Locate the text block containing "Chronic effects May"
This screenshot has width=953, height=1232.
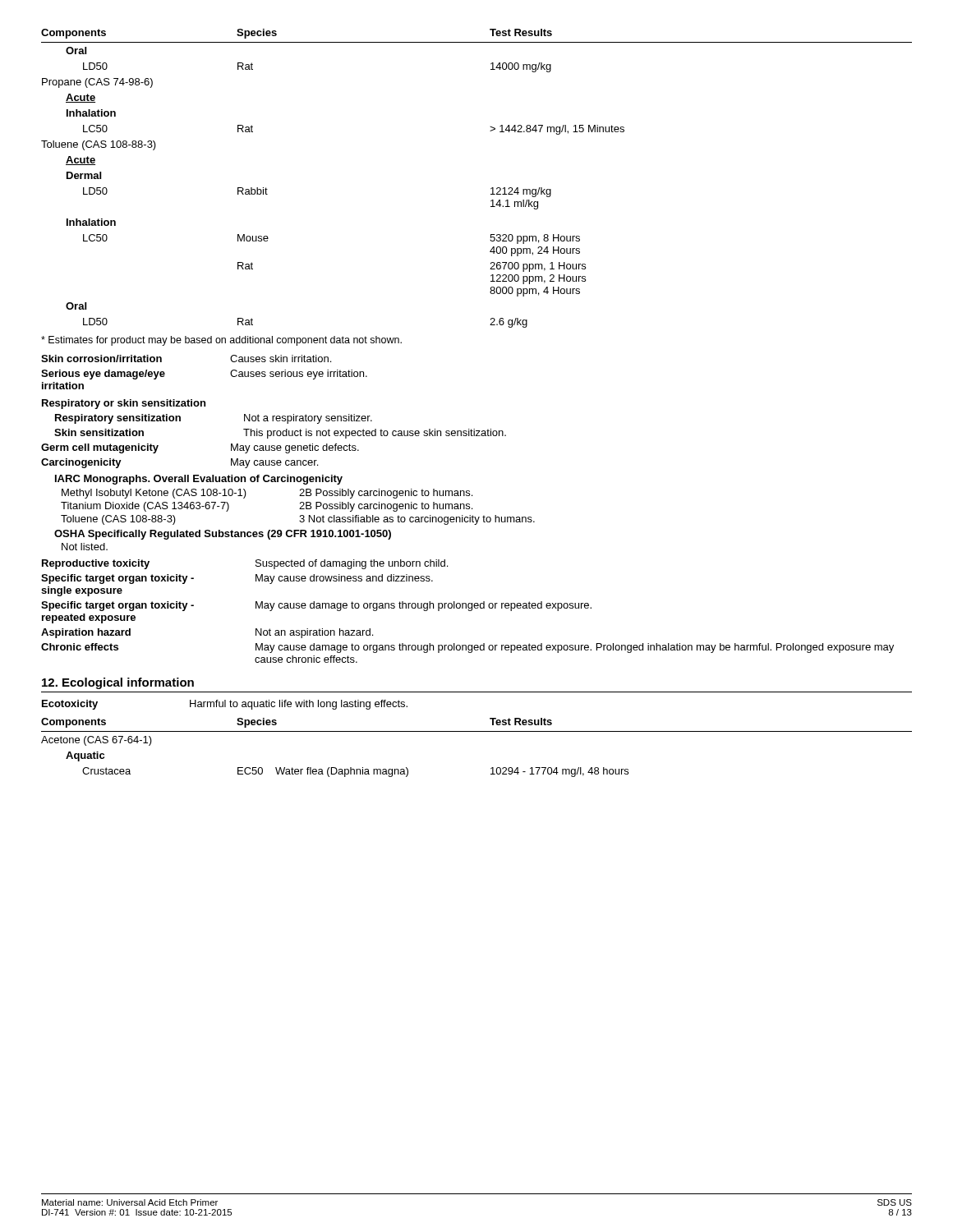click(x=476, y=653)
